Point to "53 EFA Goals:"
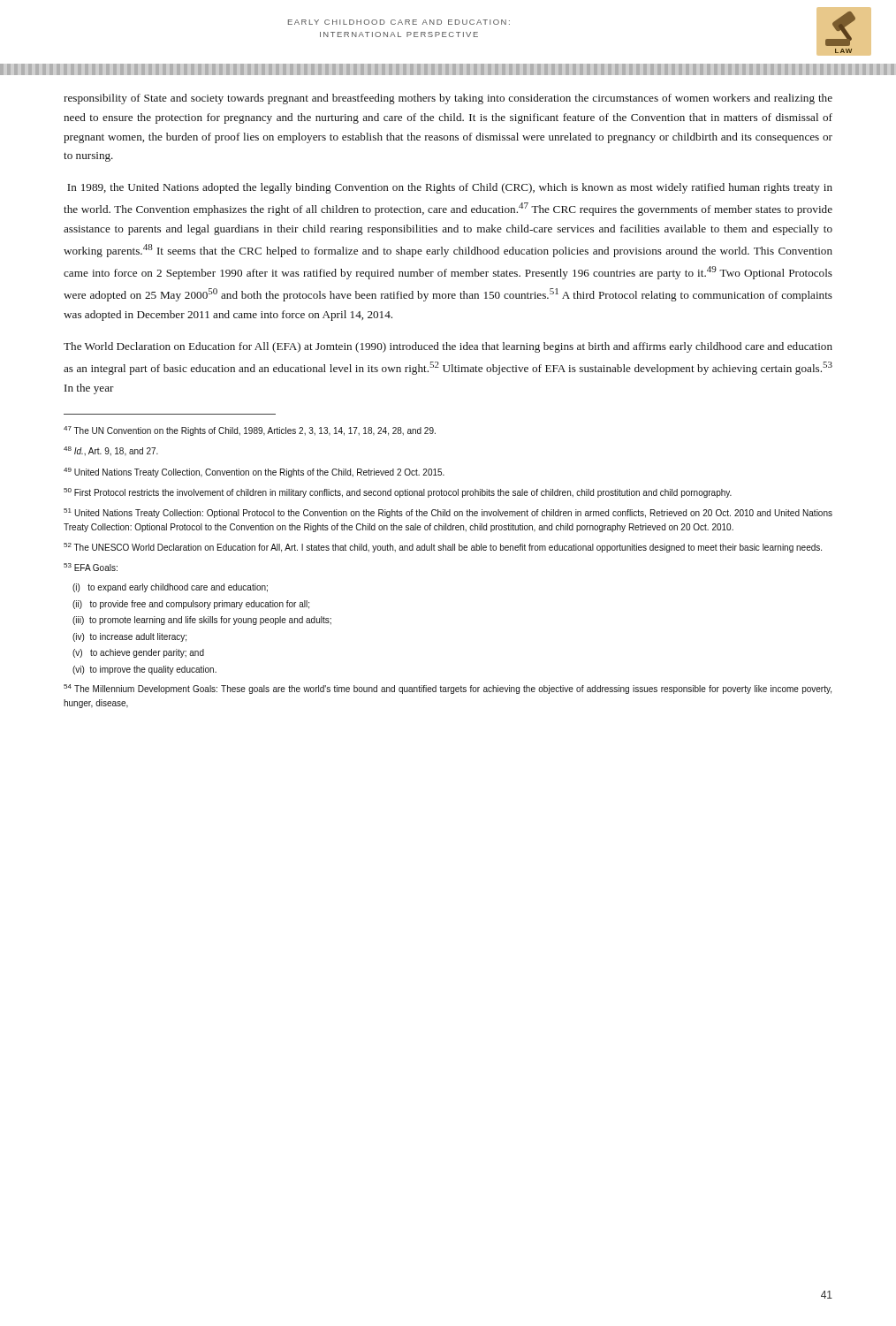Image resolution: width=896 pixels, height=1326 pixels. (x=91, y=567)
